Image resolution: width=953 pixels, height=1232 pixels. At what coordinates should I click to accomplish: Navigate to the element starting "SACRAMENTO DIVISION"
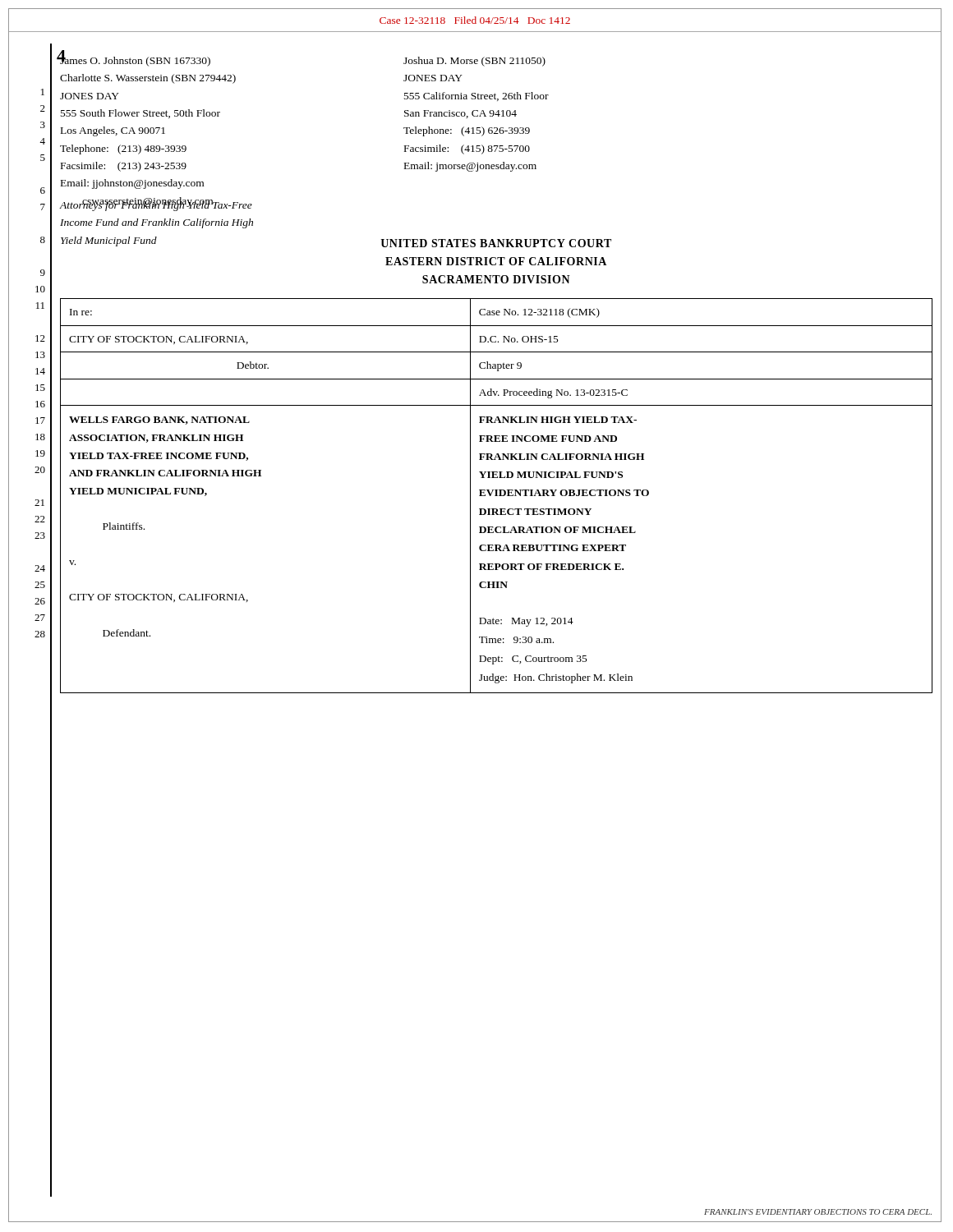coord(496,280)
